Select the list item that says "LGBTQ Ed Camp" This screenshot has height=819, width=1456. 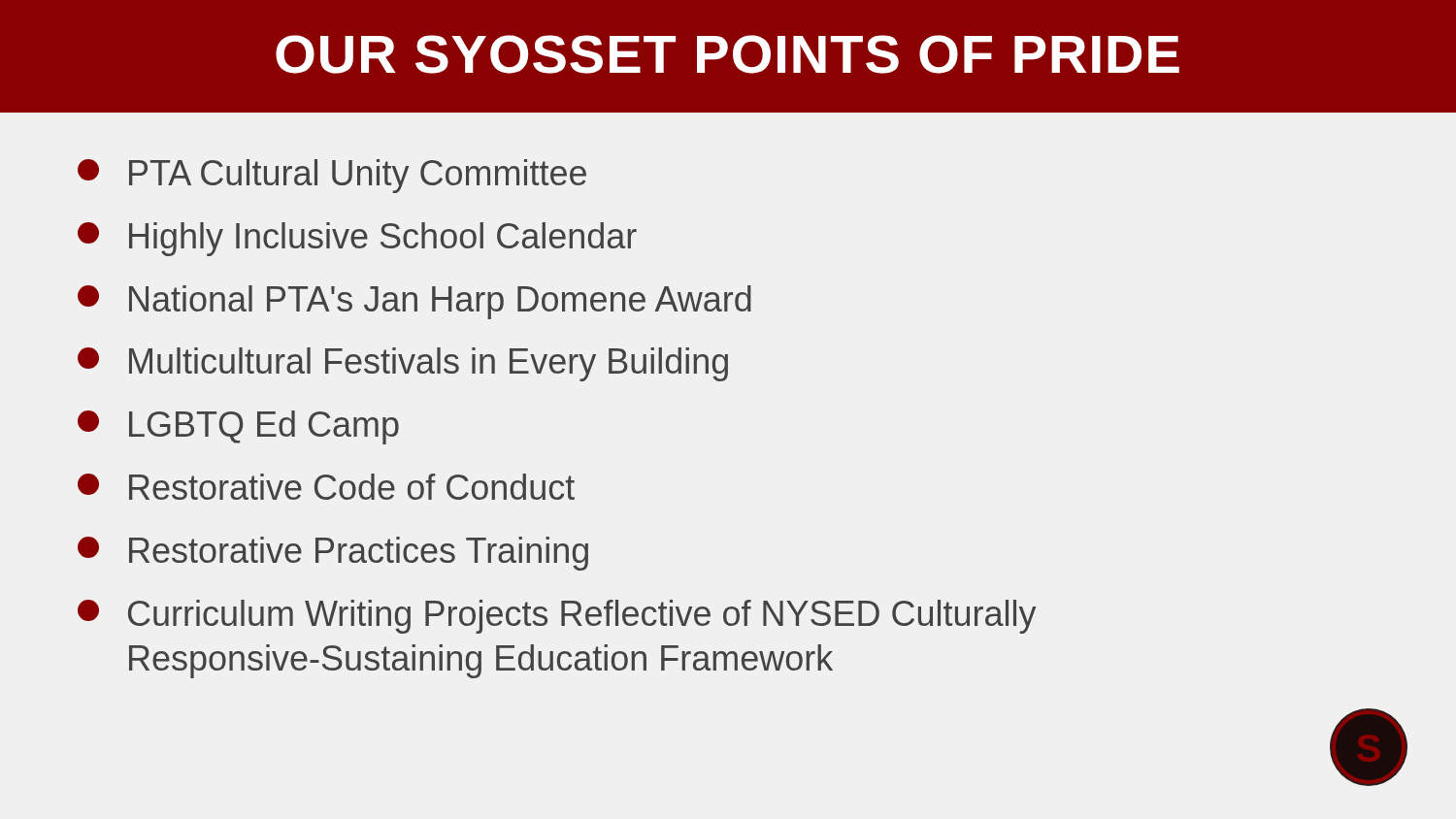[x=239, y=426]
